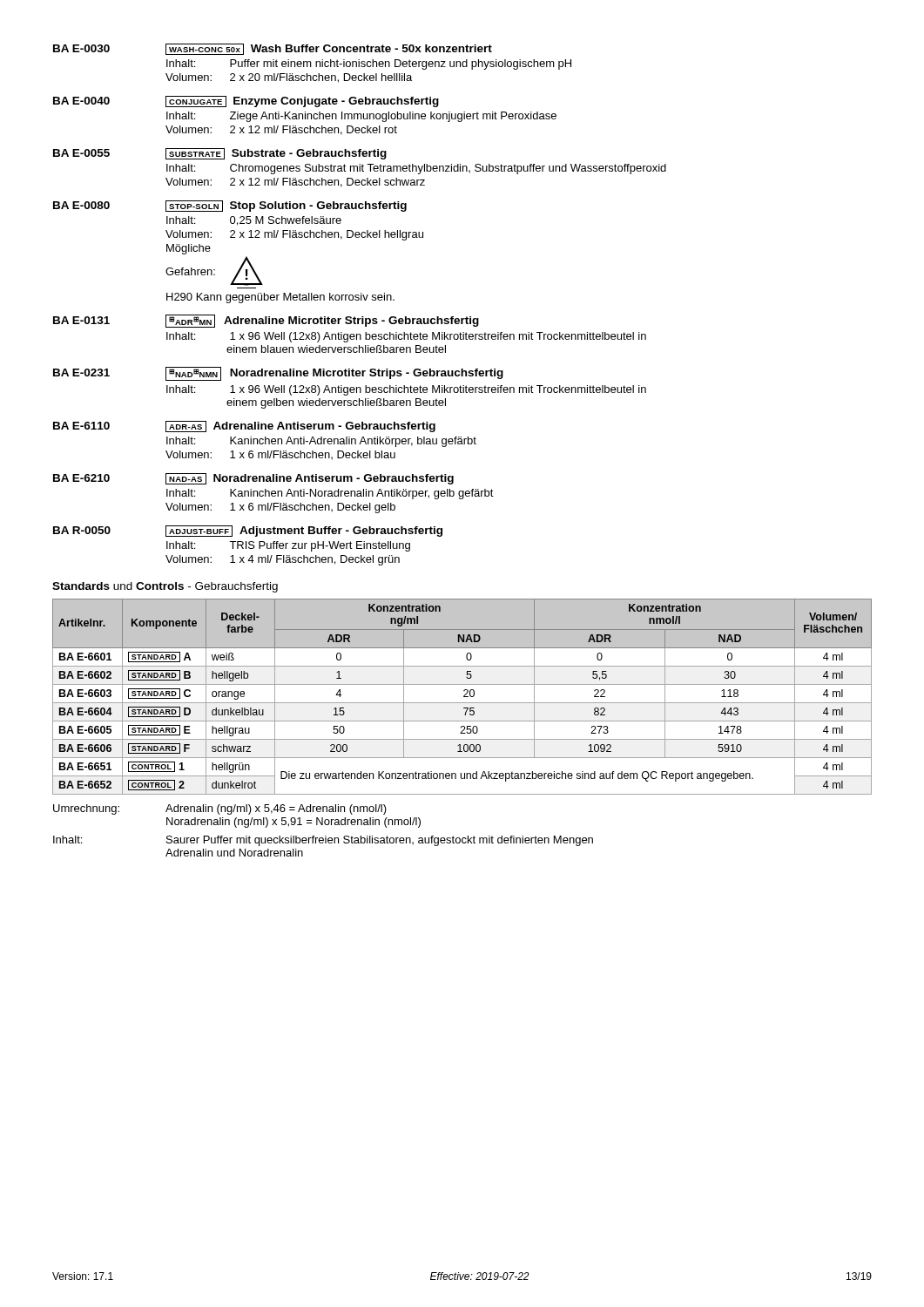The image size is (924, 1307).
Task: Click on the passage starting "Umrechnung: Adrenalin (ng/ml)"
Action: tap(220, 809)
